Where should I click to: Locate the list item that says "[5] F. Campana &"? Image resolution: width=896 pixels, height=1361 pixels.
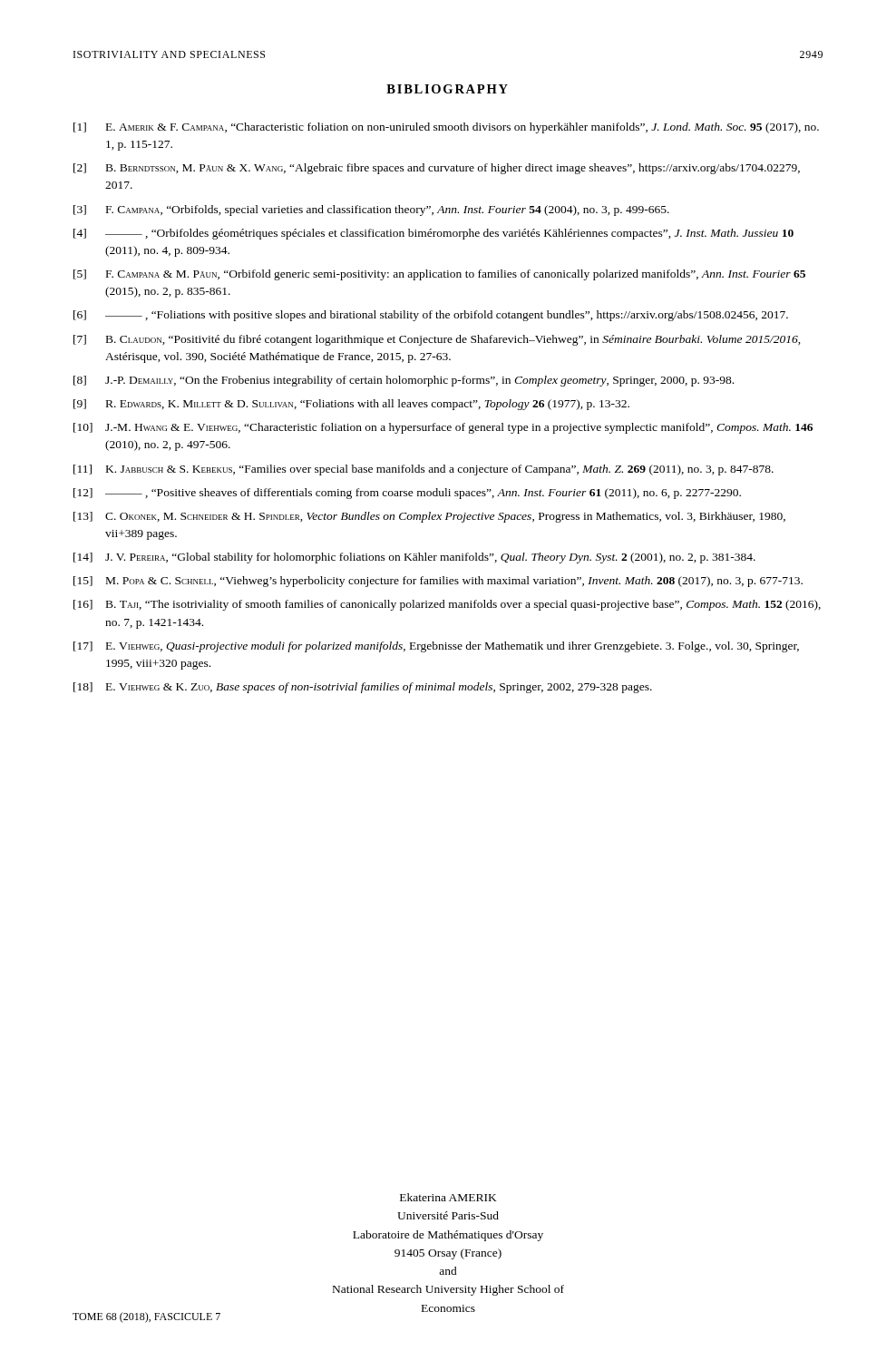point(448,282)
